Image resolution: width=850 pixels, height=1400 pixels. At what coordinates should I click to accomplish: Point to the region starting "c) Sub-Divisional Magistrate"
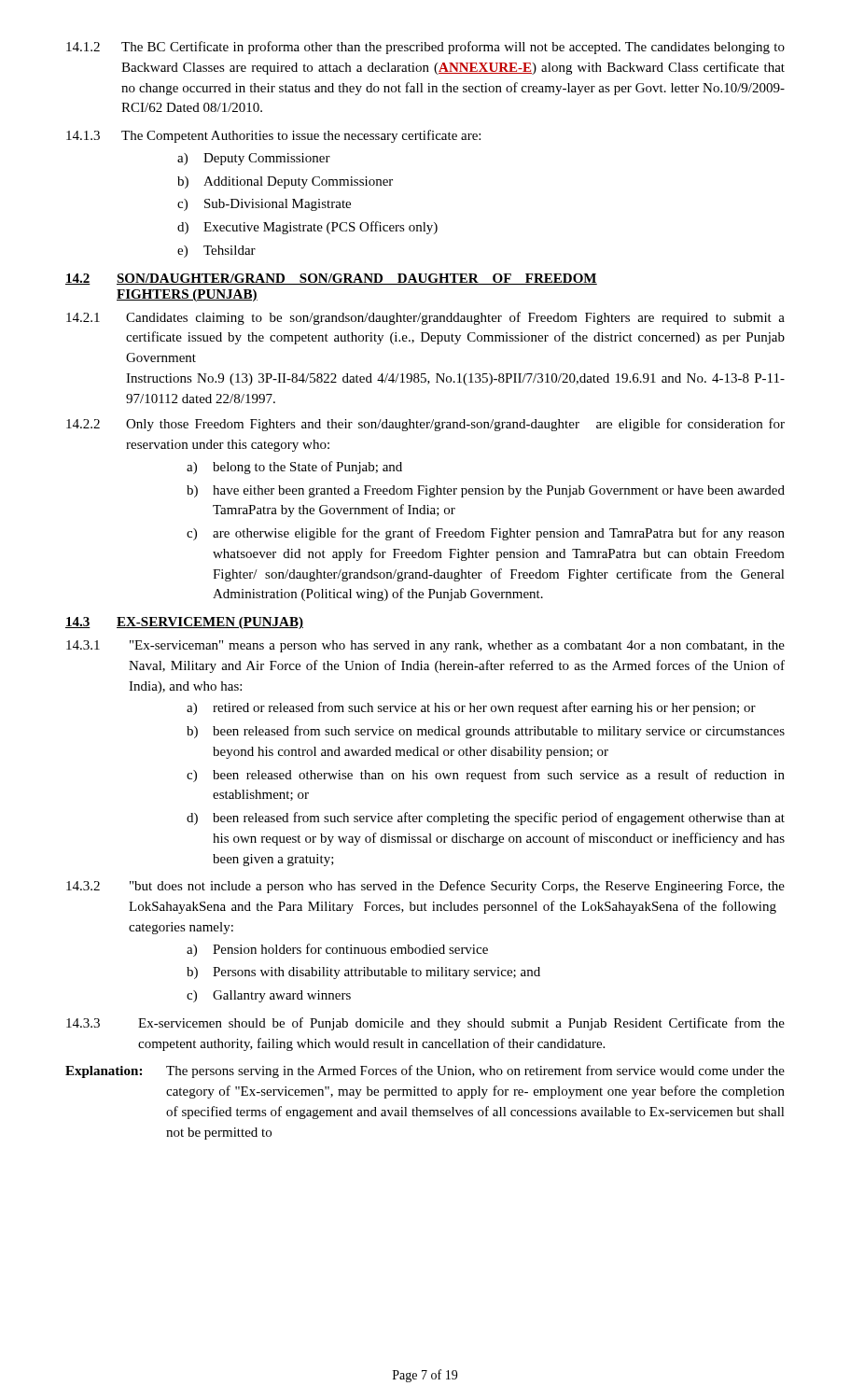(264, 205)
